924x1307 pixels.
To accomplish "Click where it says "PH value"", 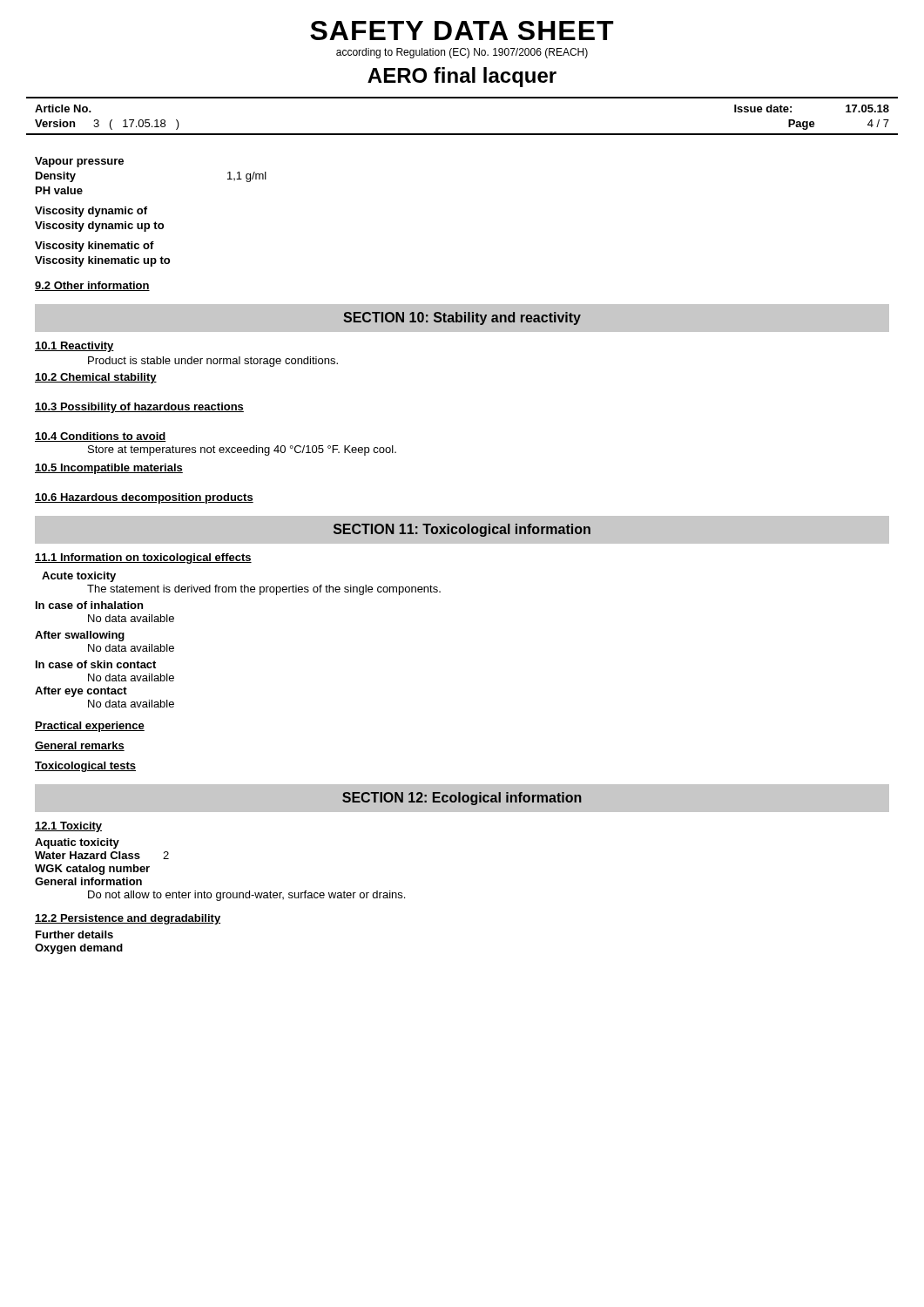I will [59, 190].
